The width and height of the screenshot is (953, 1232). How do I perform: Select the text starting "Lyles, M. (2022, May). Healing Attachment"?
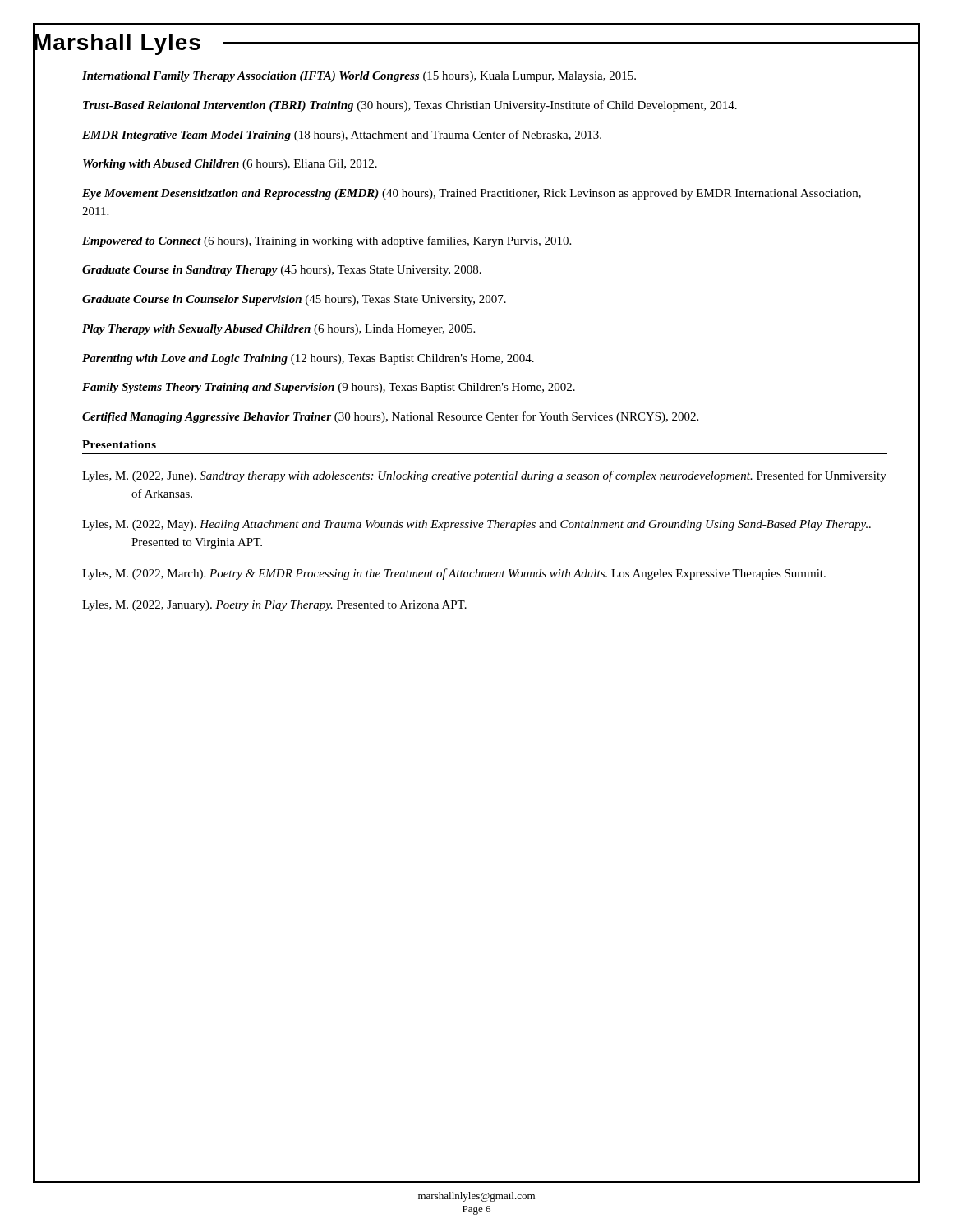pyautogui.click(x=477, y=533)
